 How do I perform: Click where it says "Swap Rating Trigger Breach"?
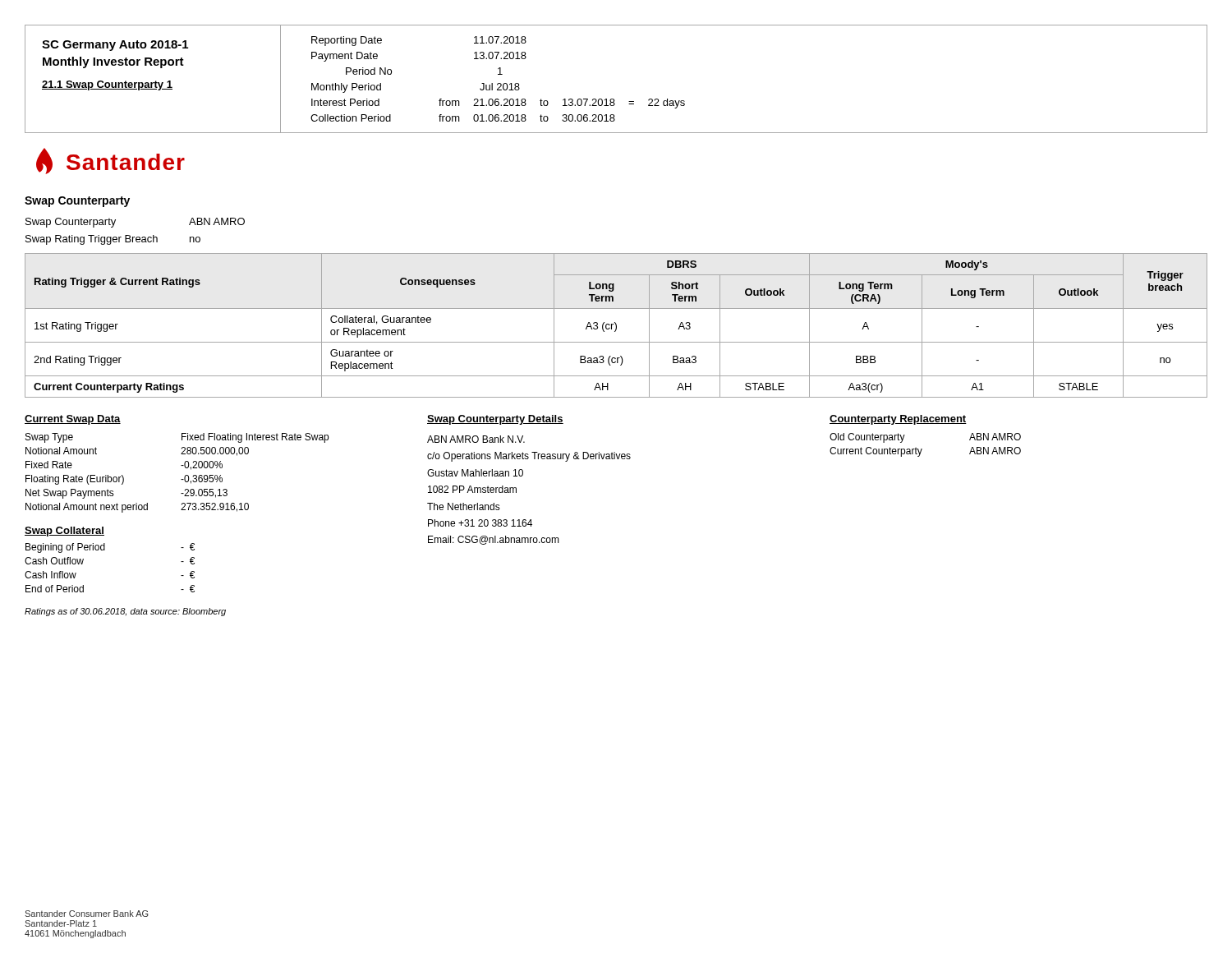click(x=91, y=239)
